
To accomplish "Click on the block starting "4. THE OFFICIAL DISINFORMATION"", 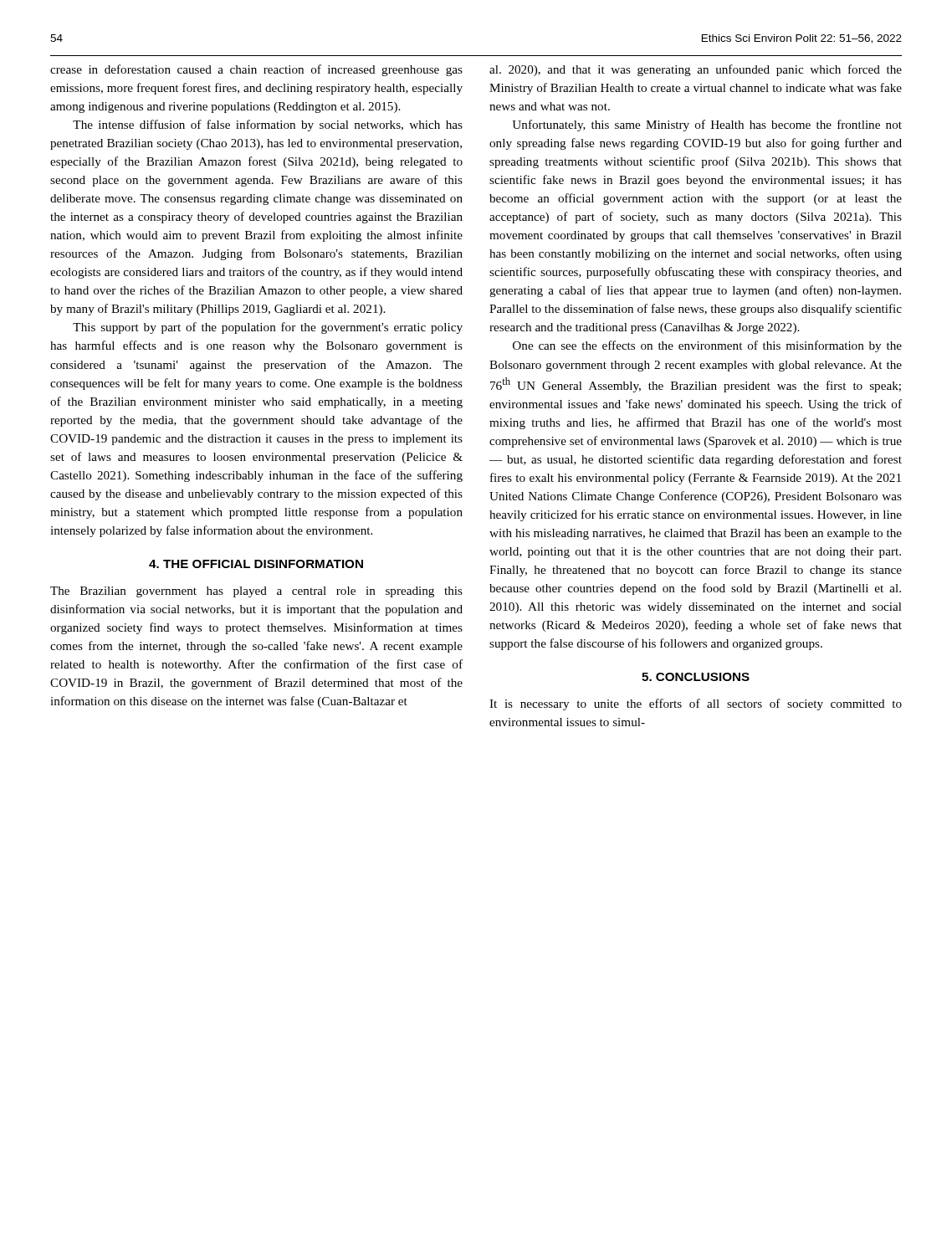I will pyautogui.click(x=256, y=563).
